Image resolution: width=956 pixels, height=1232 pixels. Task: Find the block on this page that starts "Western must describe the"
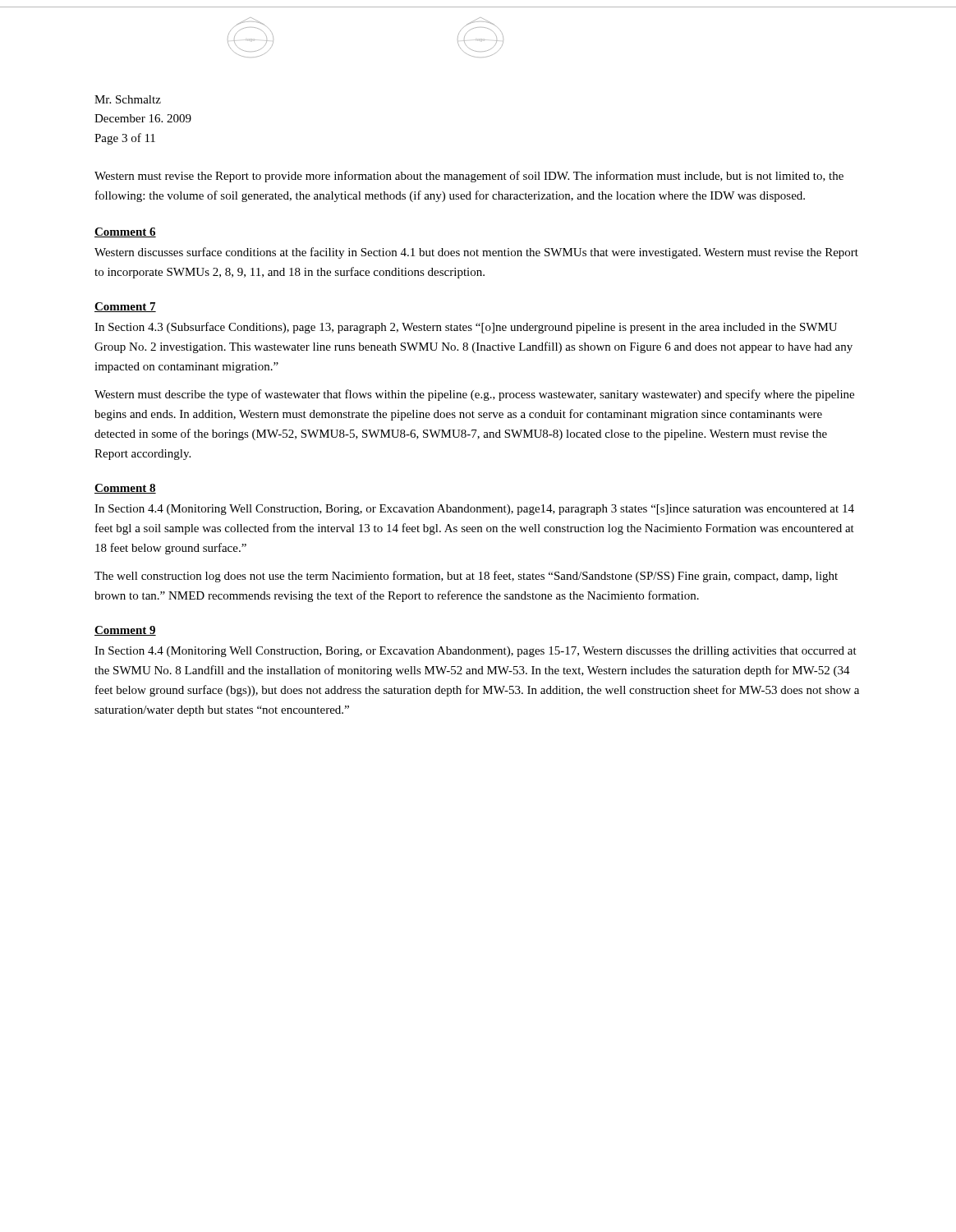pyautogui.click(x=475, y=424)
